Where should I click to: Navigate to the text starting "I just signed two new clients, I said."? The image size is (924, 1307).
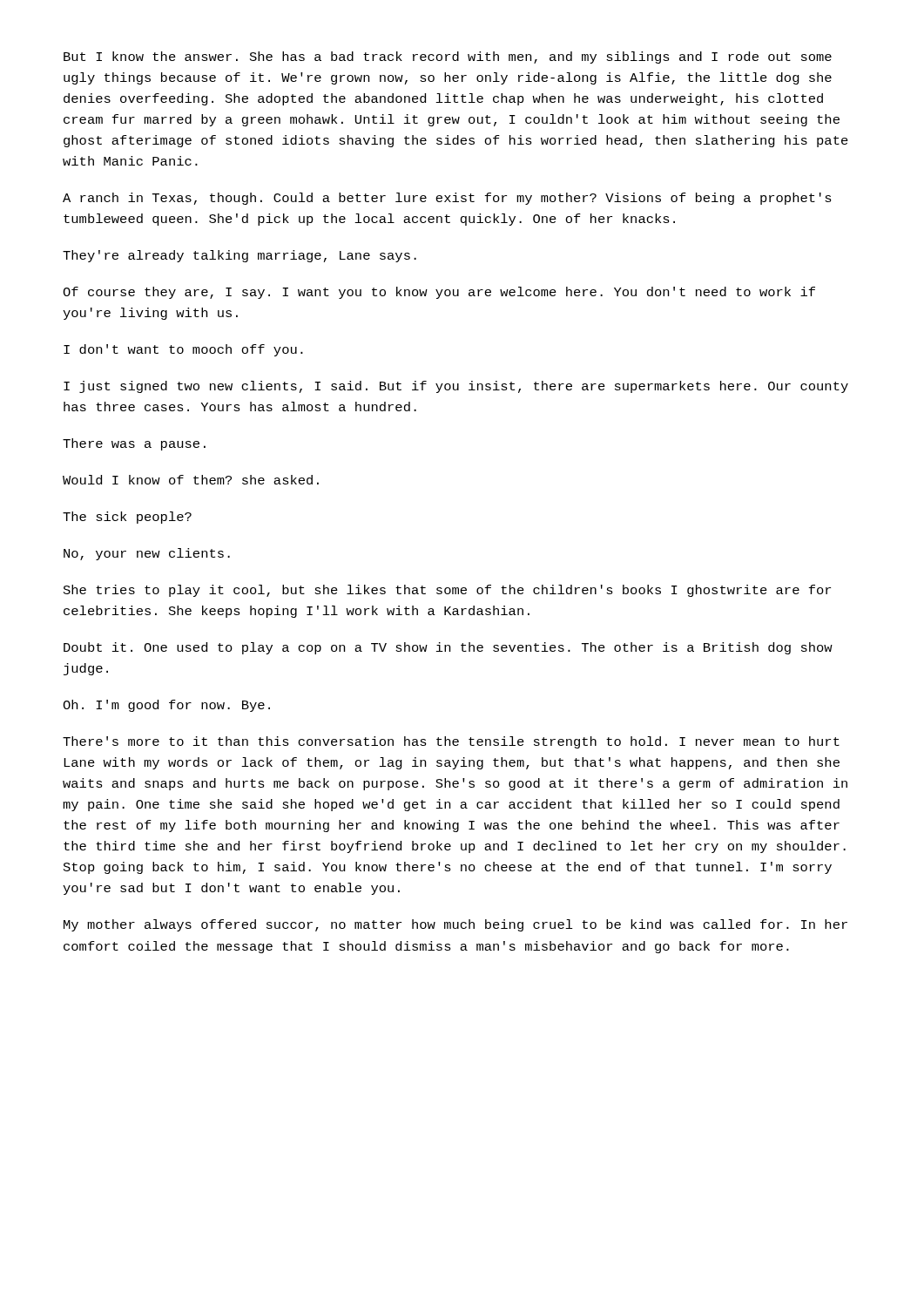pos(456,397)
